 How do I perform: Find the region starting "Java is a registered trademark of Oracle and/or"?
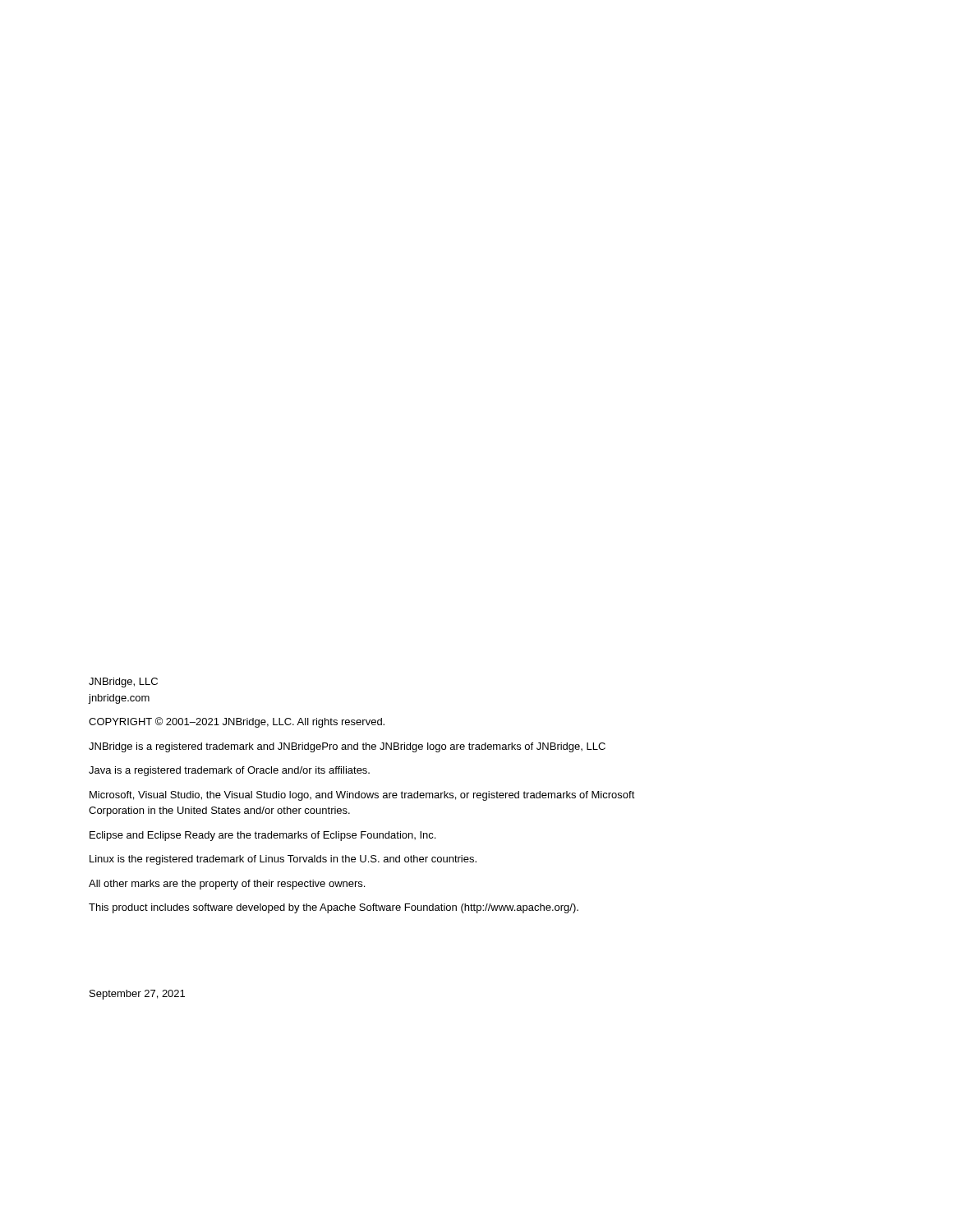pos(230,770)
